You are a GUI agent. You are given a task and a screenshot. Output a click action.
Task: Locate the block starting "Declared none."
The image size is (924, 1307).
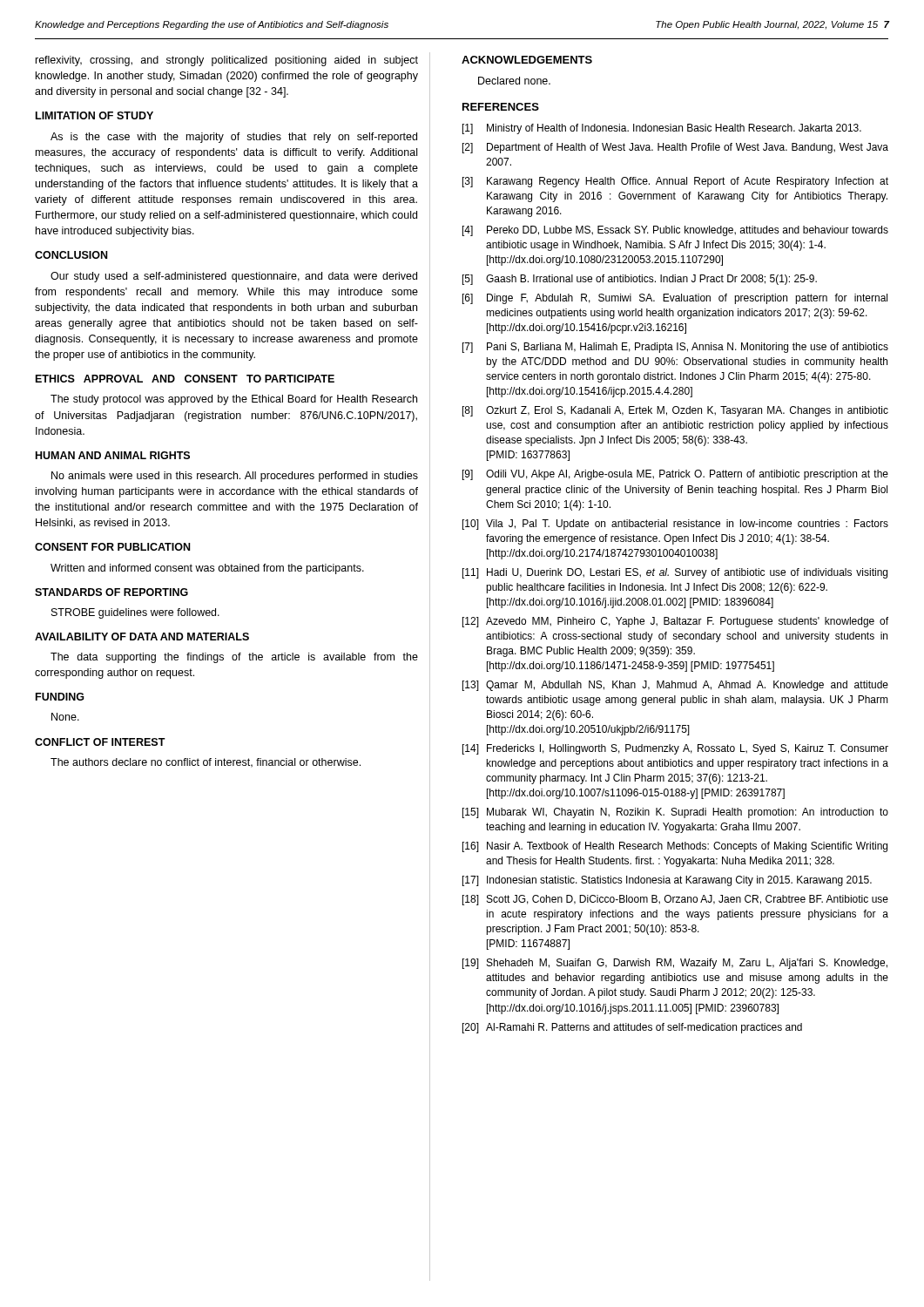pyautogui.click(x=514, y=81)
